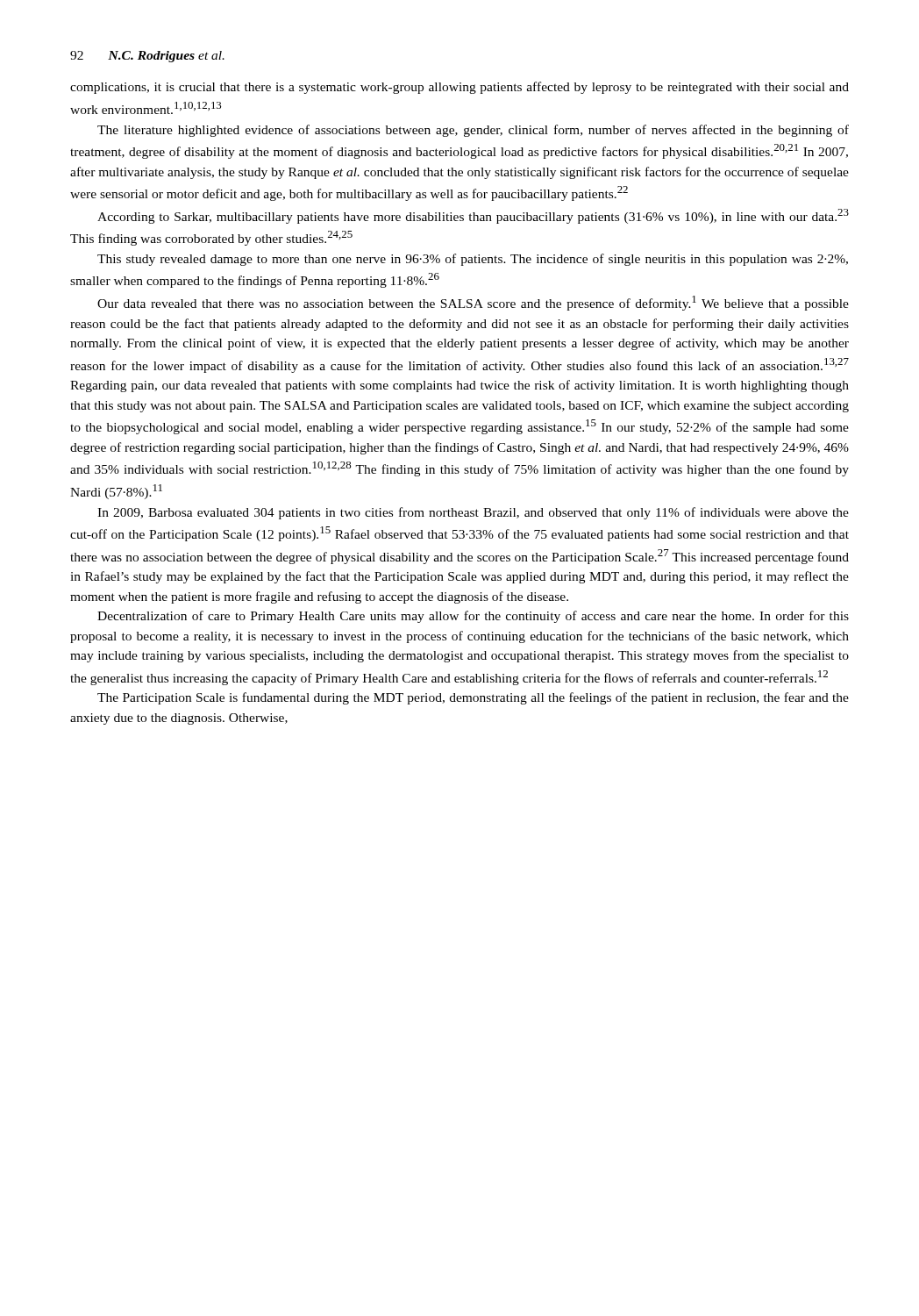
Task: Locate the text block that reads "According to Sarkar, multibacillary patients"
Action: (460, 227)
